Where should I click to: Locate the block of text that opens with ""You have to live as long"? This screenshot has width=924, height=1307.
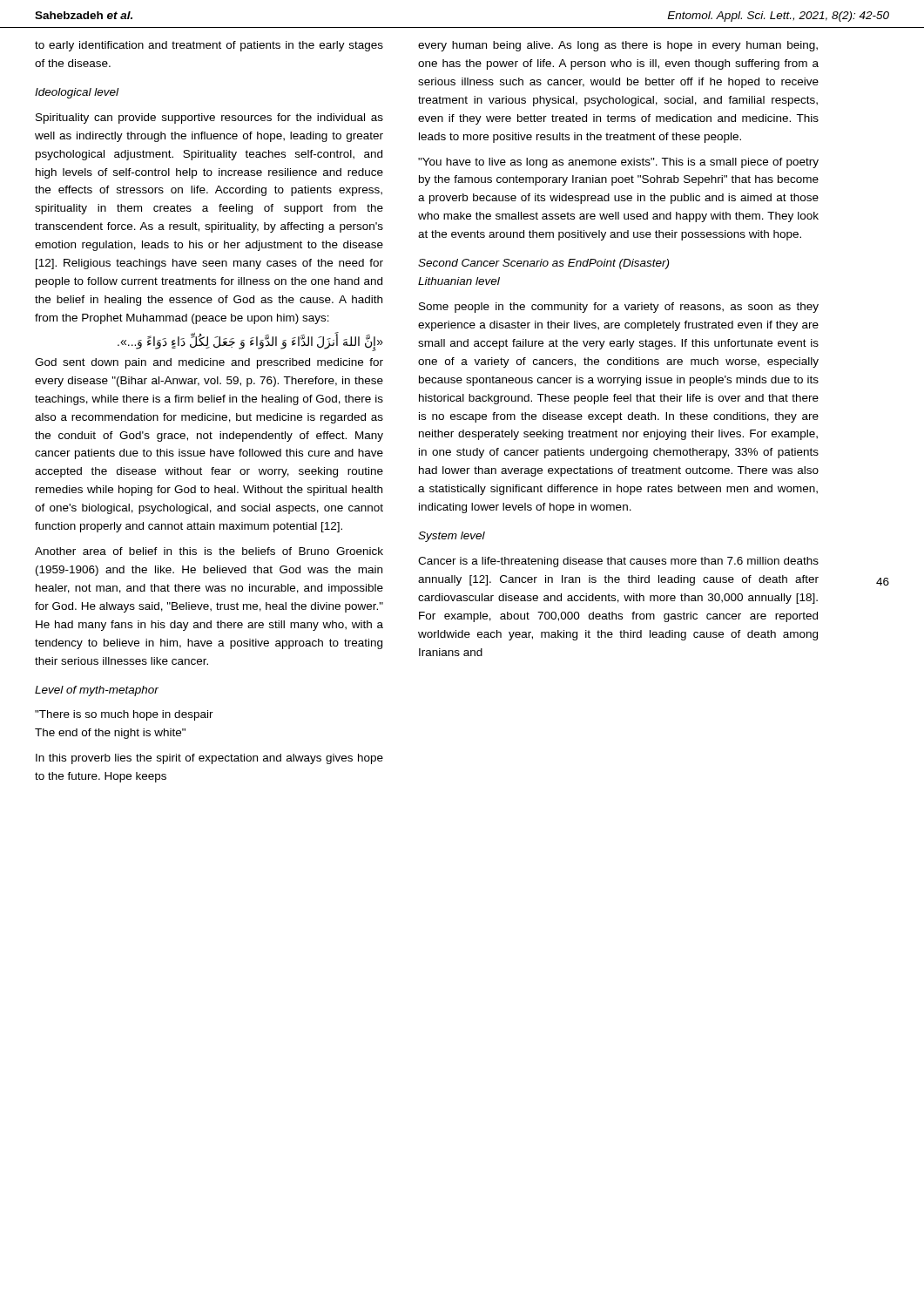pyautogui.click(x=618, y=199)
